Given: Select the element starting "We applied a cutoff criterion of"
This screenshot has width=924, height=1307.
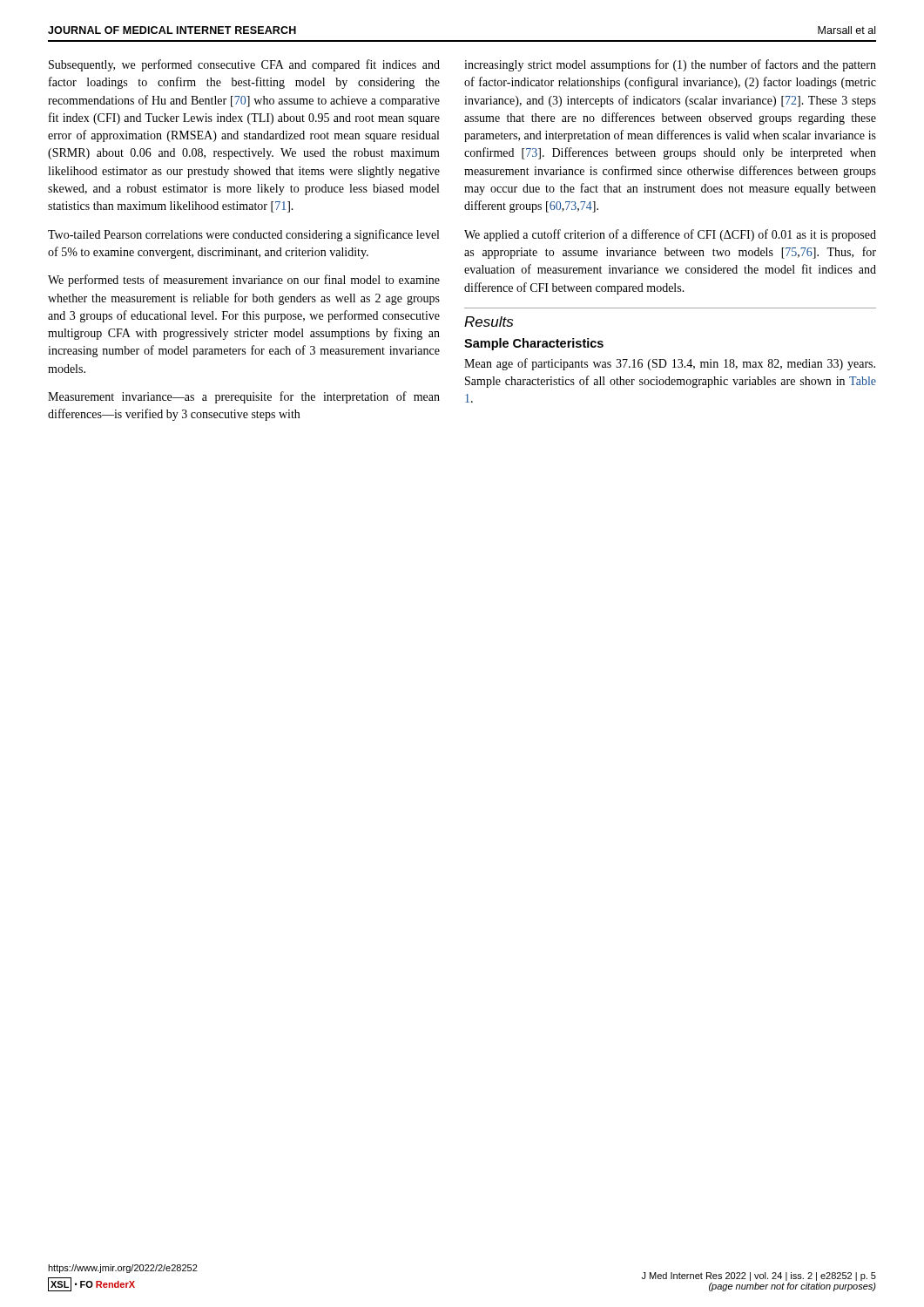Looking at the screenshot, I should point(670,262).
